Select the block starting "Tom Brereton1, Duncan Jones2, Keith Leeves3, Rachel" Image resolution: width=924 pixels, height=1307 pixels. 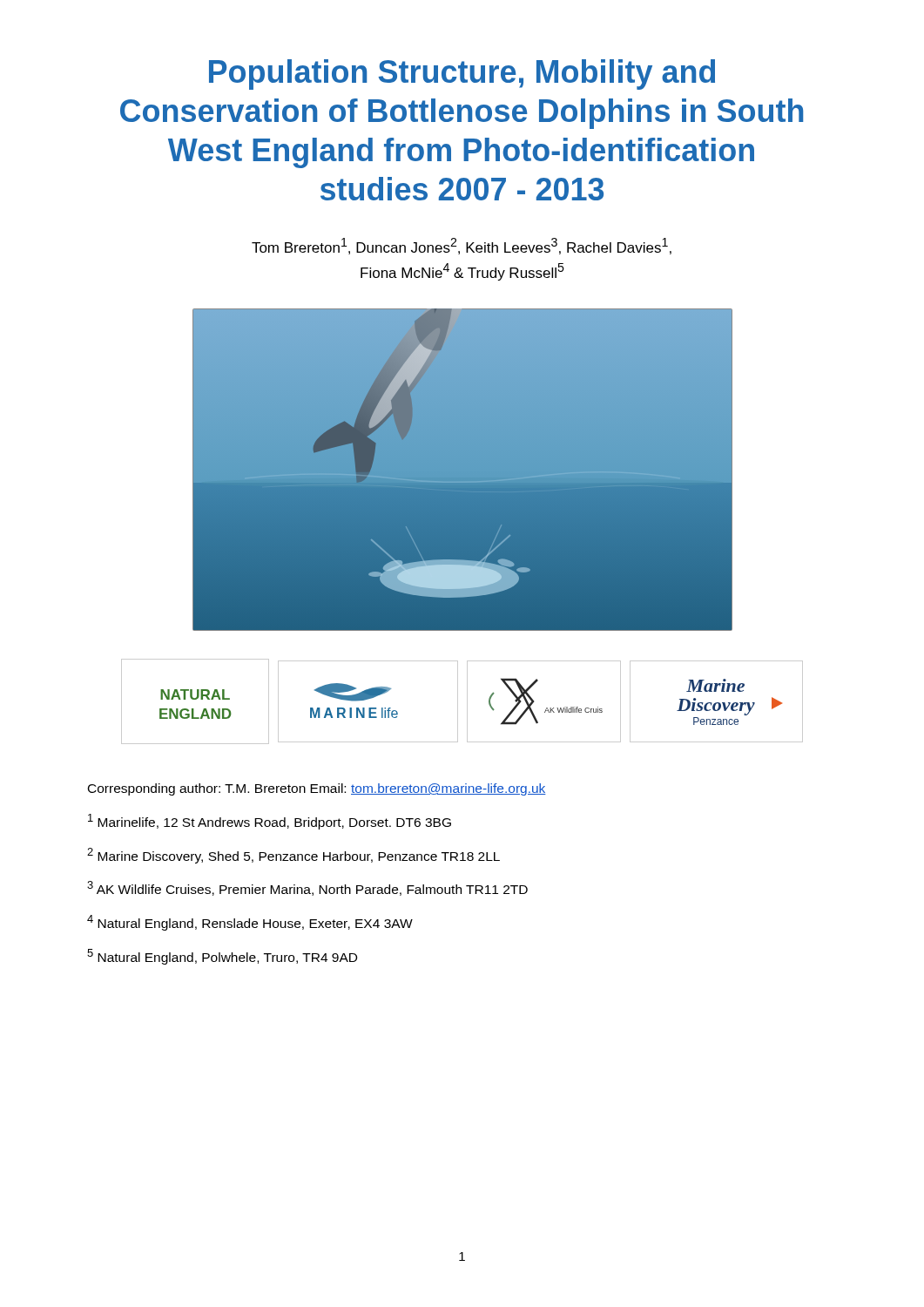click(x=462, y=258)
